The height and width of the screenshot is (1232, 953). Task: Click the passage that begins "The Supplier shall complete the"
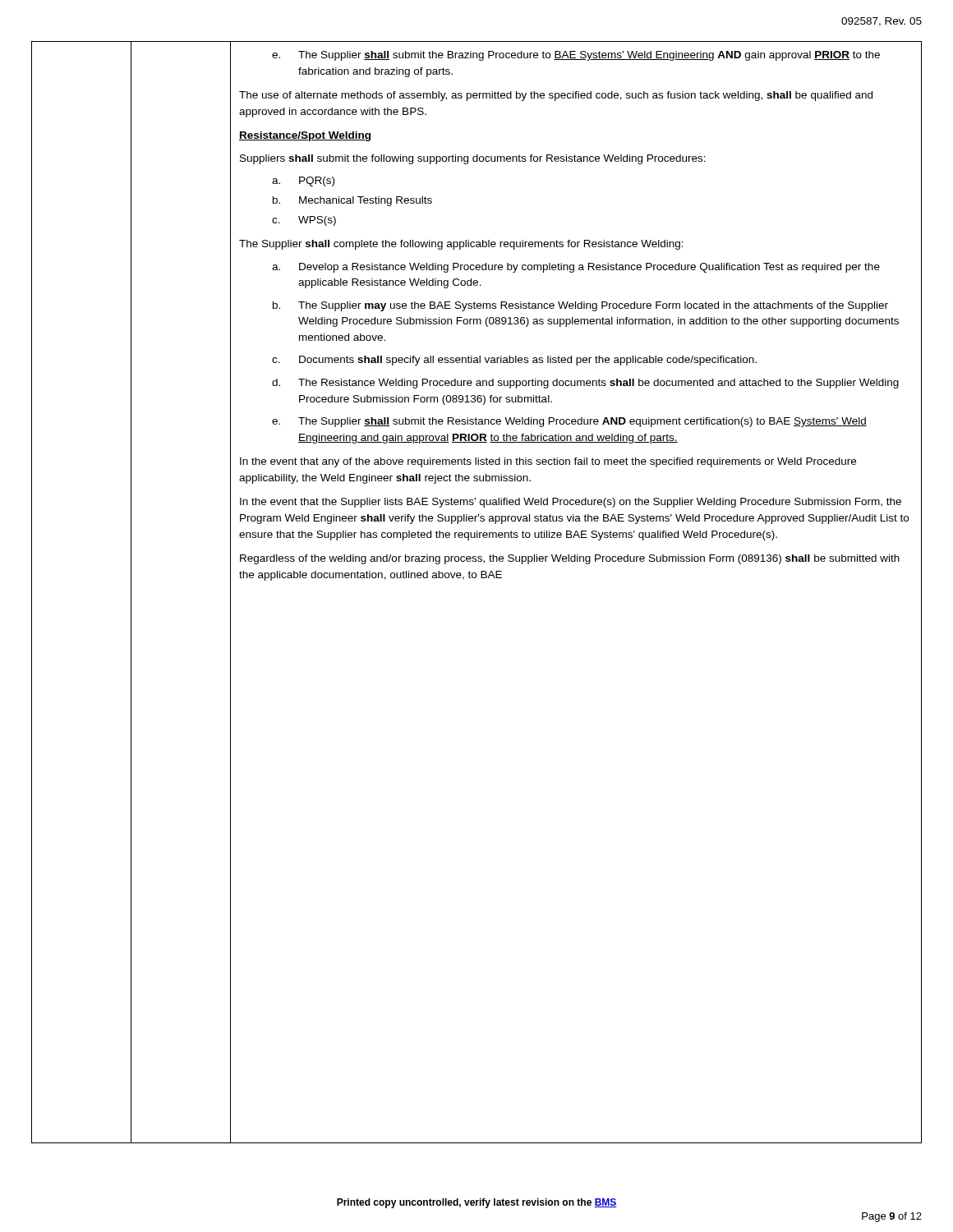tap(576, 244)
